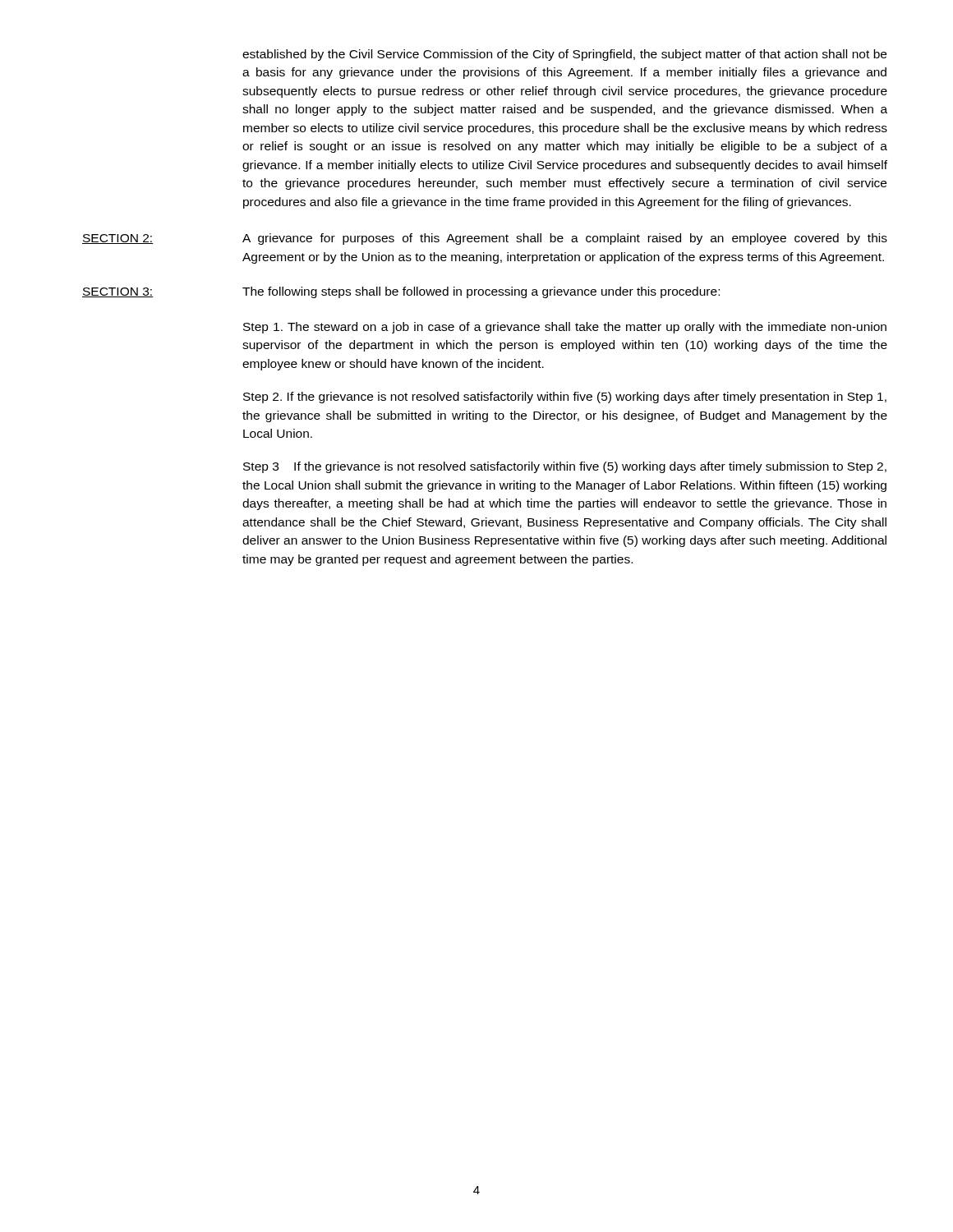Select the text block containing "Step 2. If the grievance"
Screen dimensions: 1232x953
(x=565, y=415)
